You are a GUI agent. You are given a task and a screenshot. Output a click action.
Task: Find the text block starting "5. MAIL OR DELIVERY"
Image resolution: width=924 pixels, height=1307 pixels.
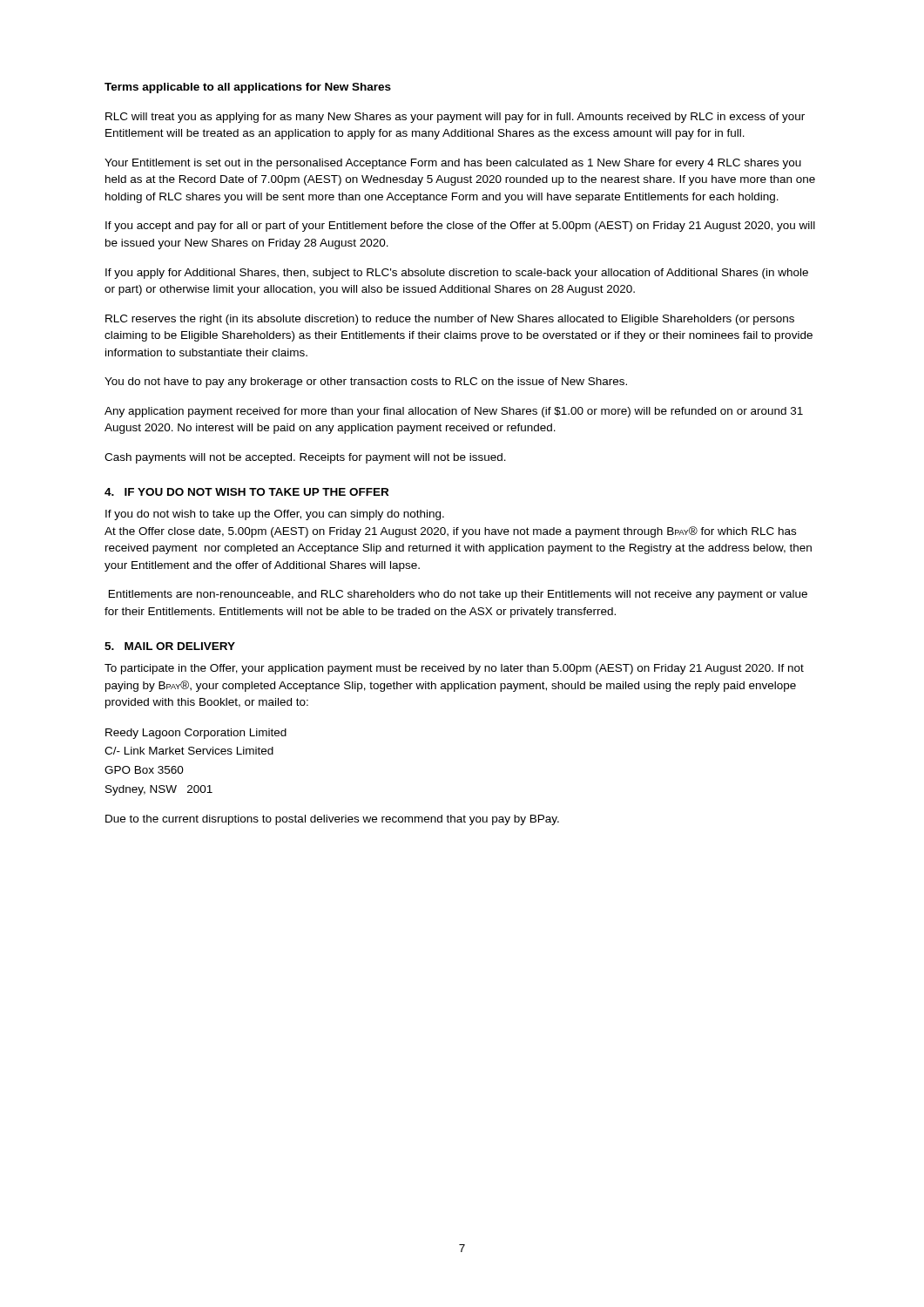[170, 646]
